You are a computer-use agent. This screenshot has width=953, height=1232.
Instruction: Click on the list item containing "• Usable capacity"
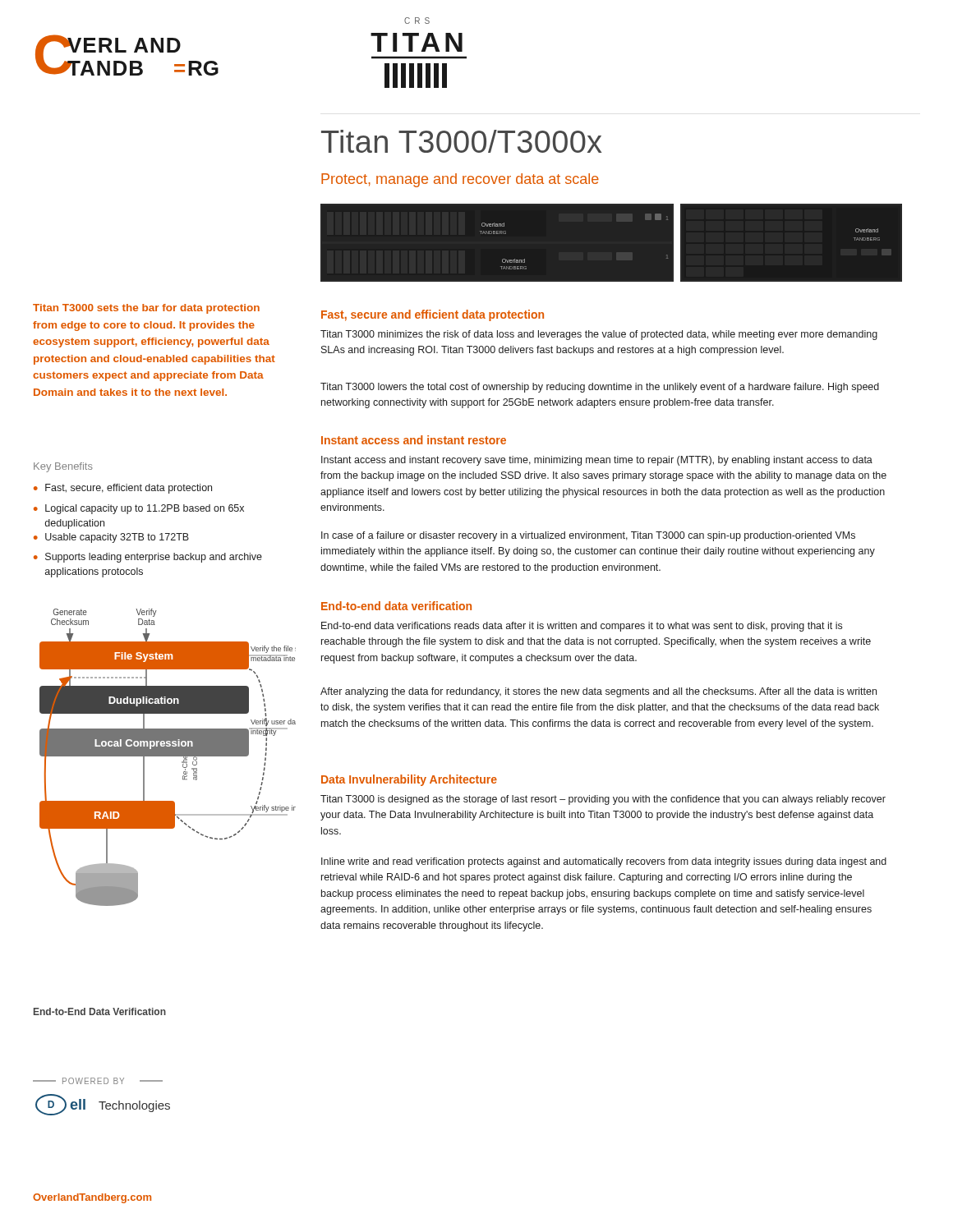[111, 538]
